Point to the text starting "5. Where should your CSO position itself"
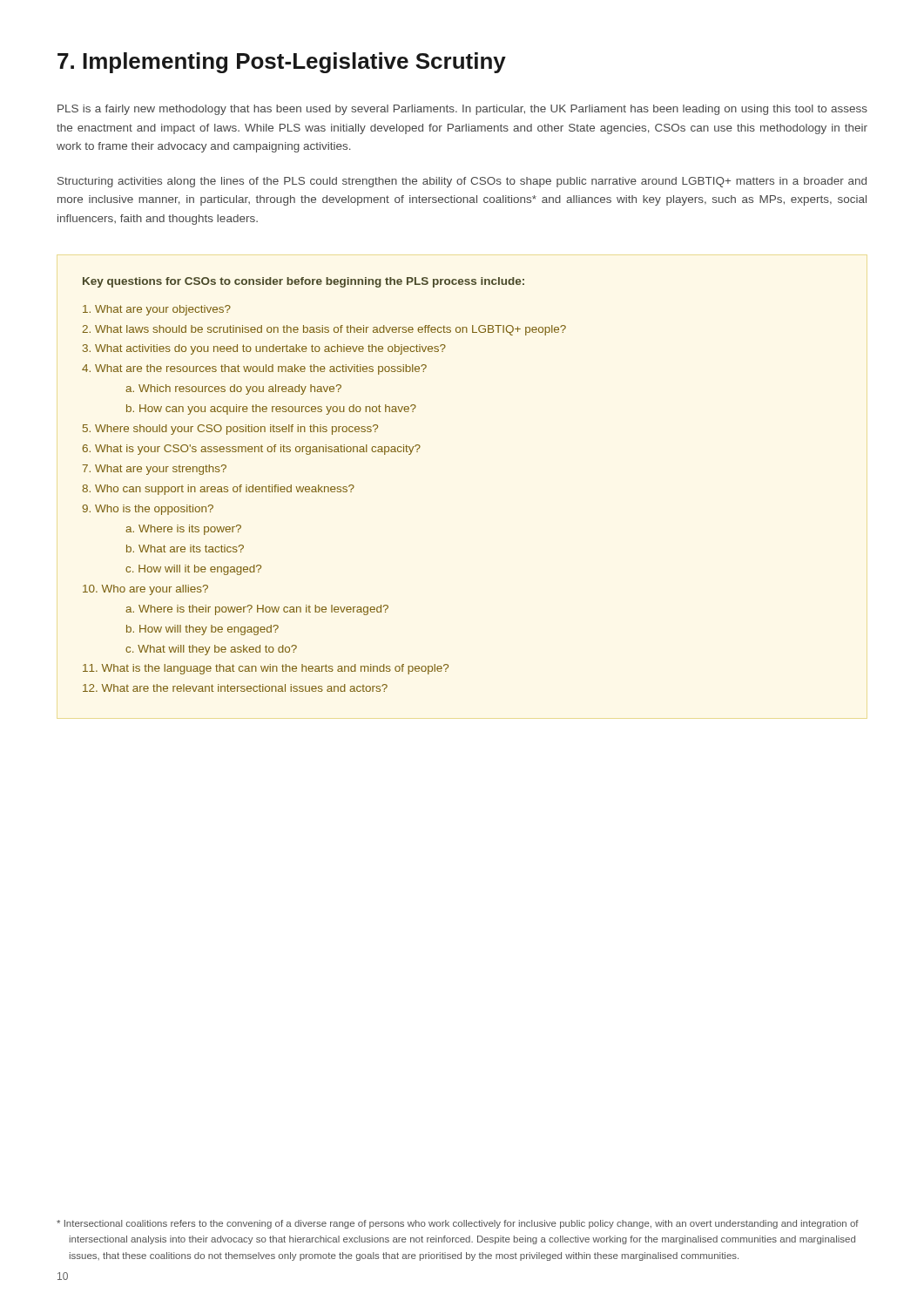This screenshot has width=924, height=1307. tap(230, 430)
